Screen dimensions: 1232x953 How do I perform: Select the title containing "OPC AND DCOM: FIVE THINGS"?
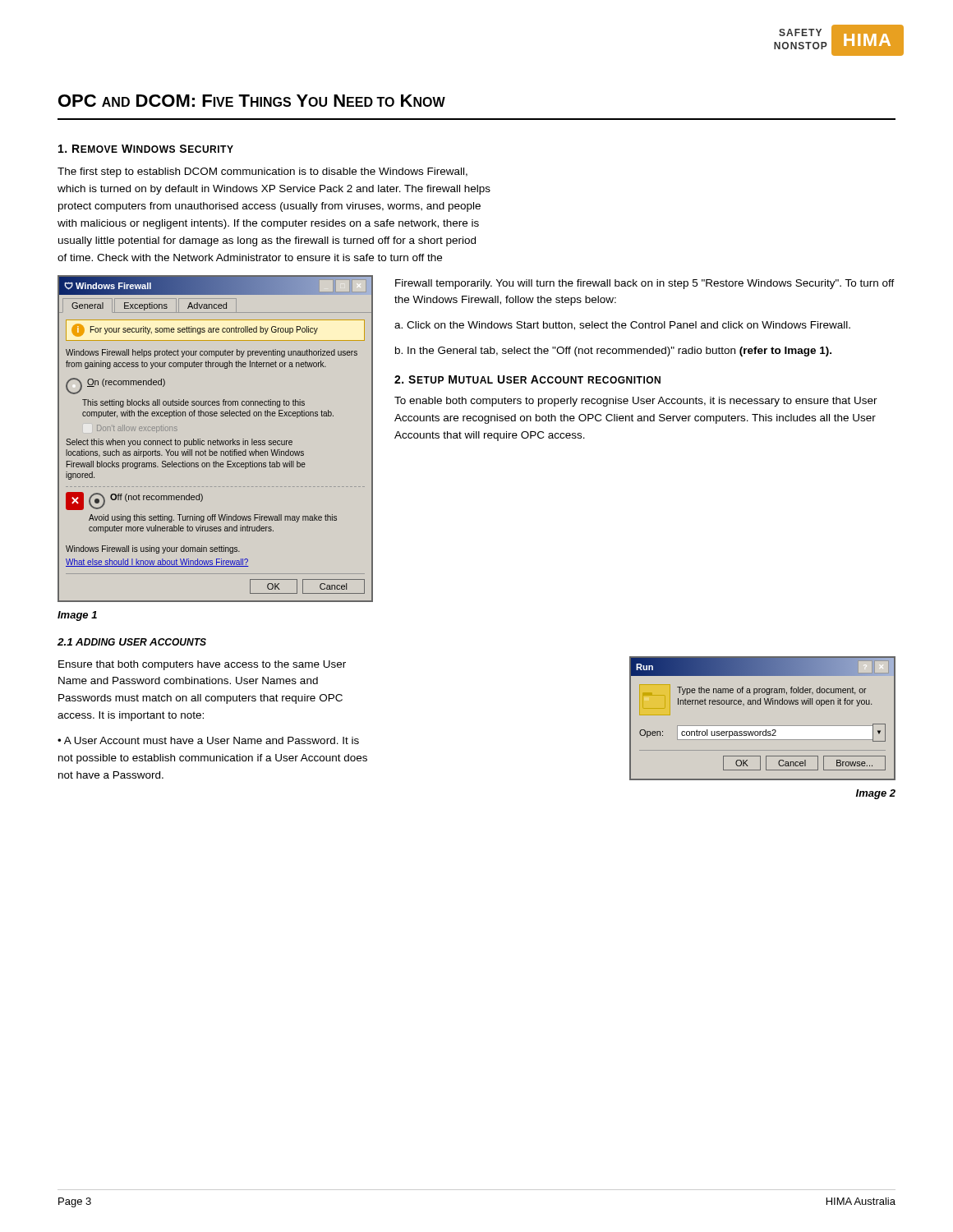pos(251,101)
